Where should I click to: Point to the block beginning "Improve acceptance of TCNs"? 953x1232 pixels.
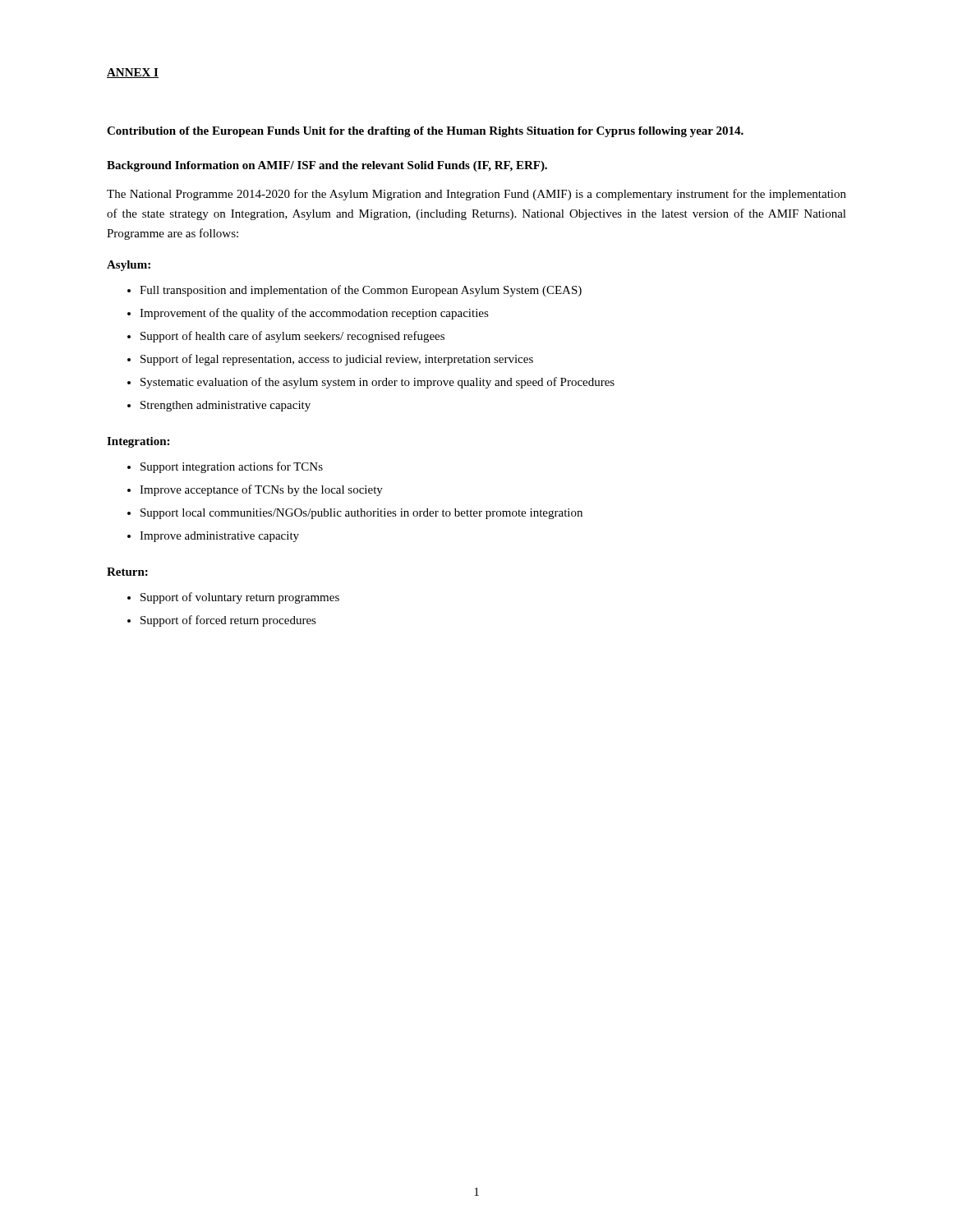coord(261,490)
